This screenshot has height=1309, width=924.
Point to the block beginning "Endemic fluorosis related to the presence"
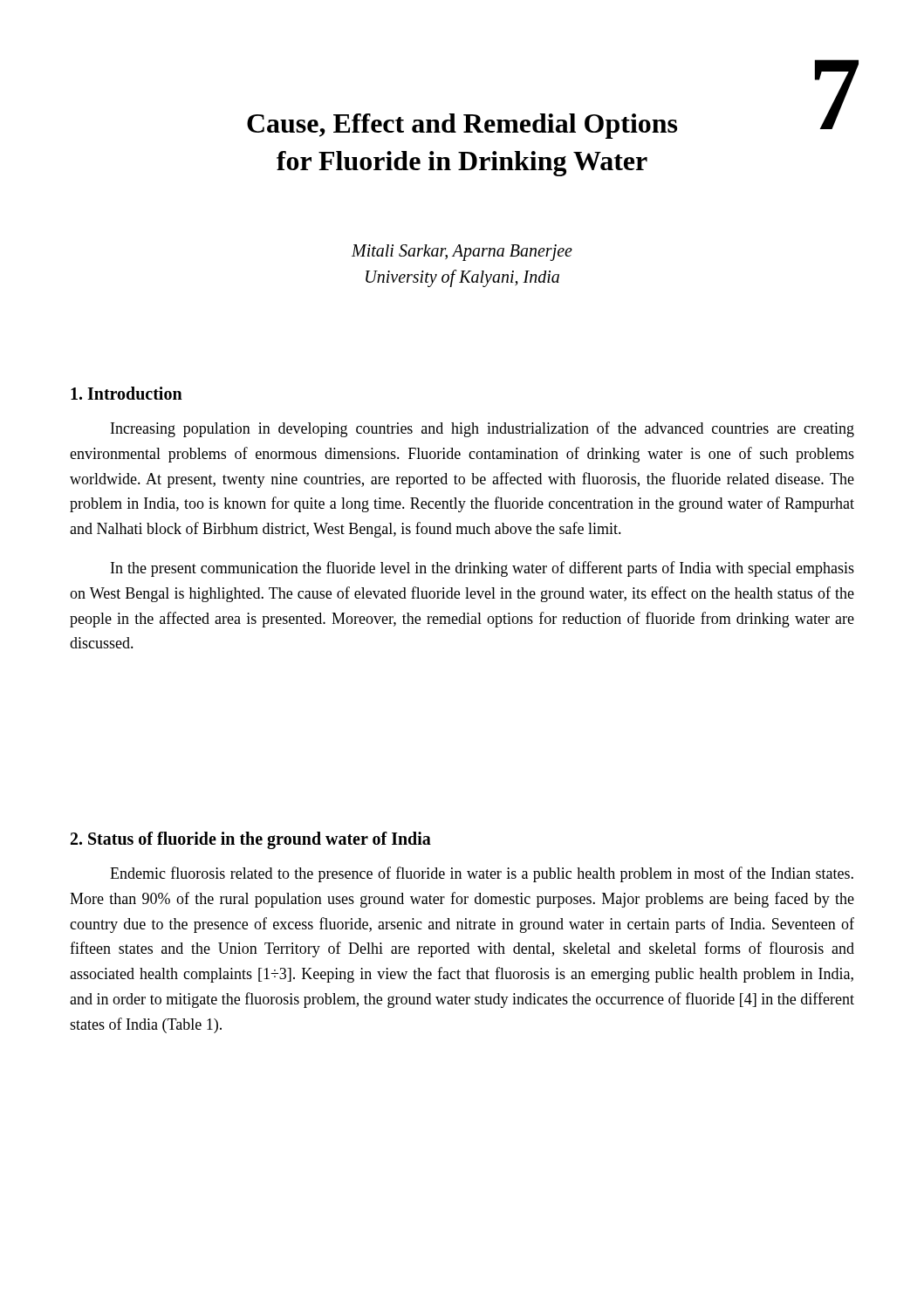coord(462,949)
